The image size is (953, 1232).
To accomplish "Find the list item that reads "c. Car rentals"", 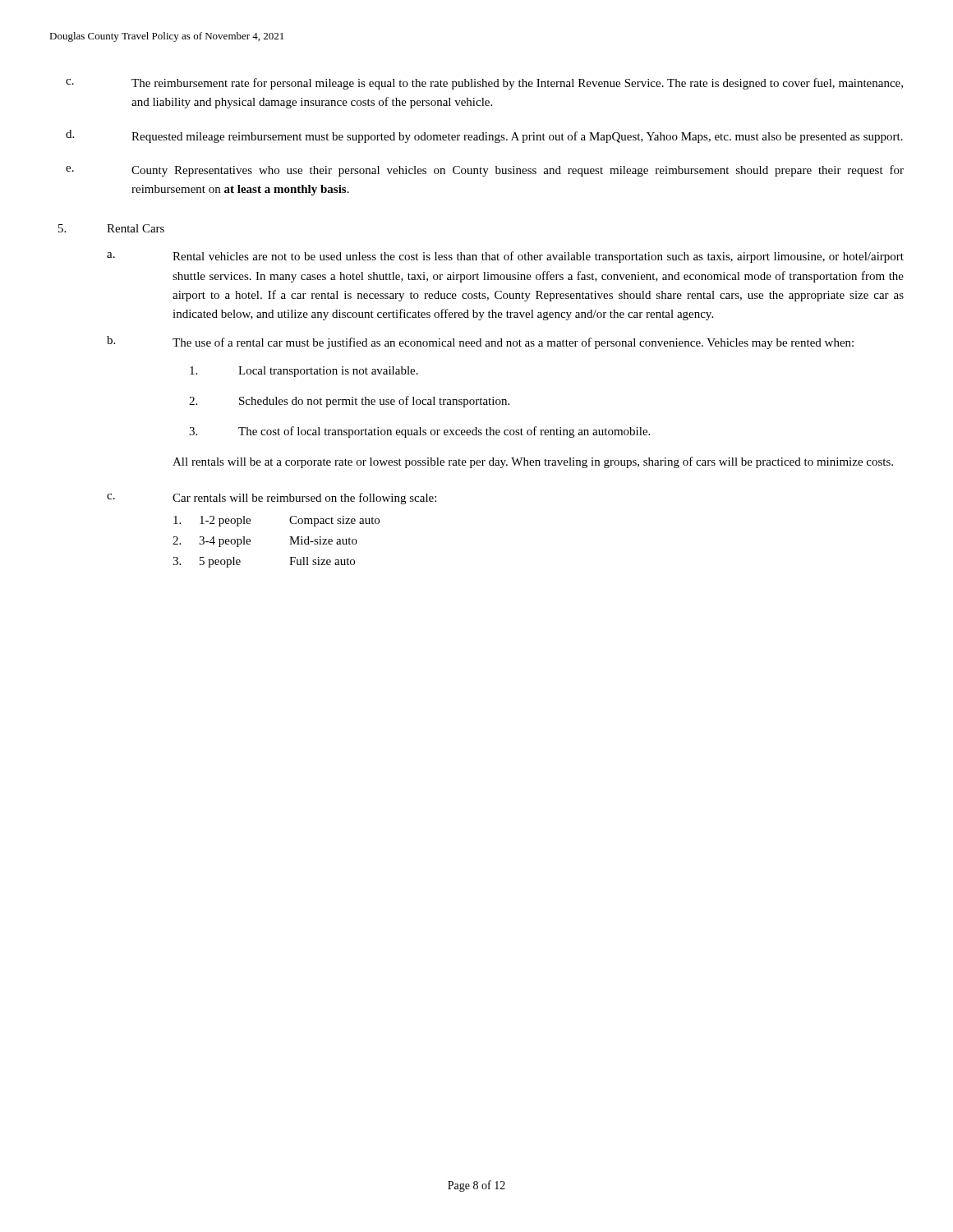I will click(272, 499).
